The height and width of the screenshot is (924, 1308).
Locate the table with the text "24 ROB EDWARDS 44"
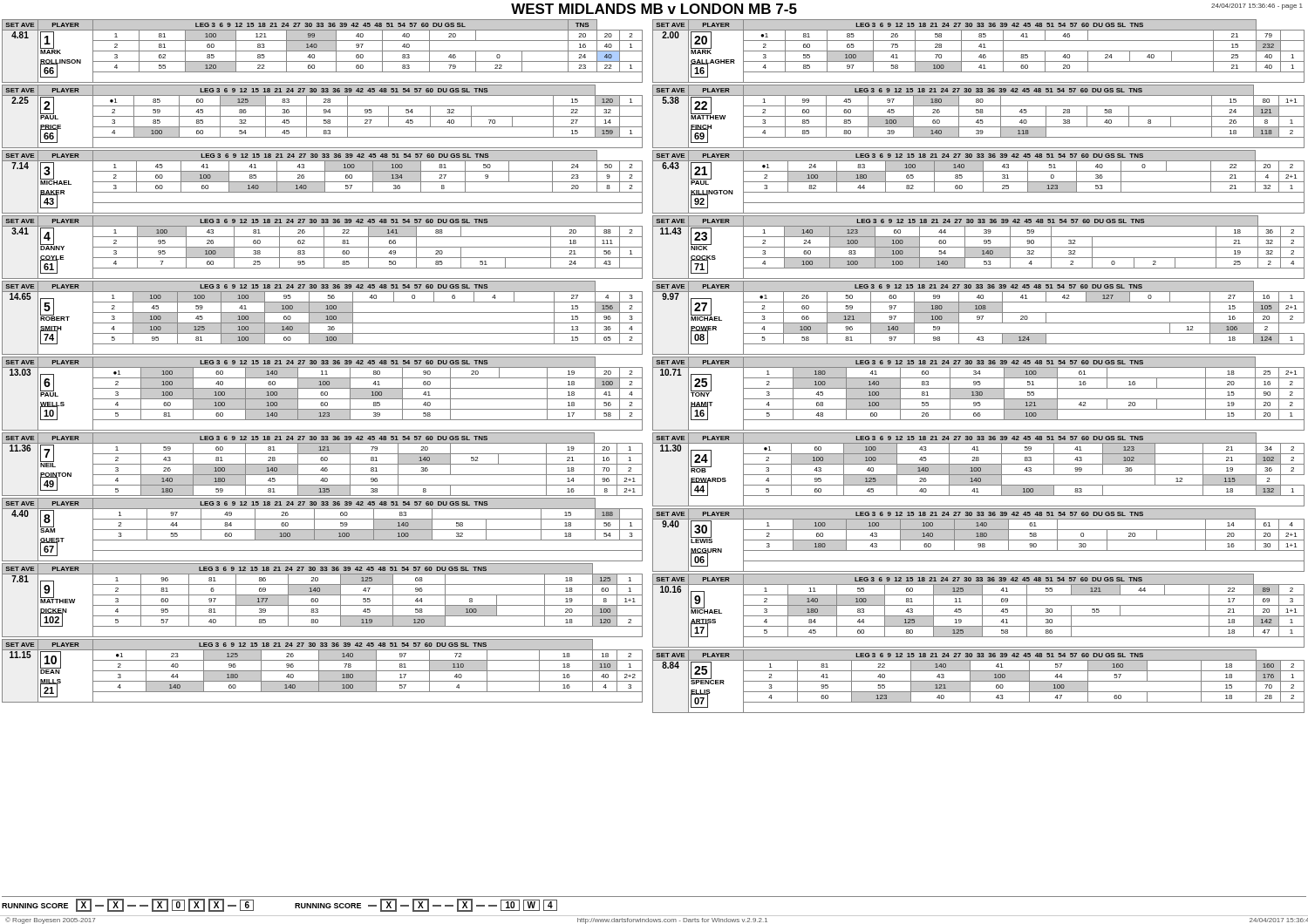tap(978, 469)
